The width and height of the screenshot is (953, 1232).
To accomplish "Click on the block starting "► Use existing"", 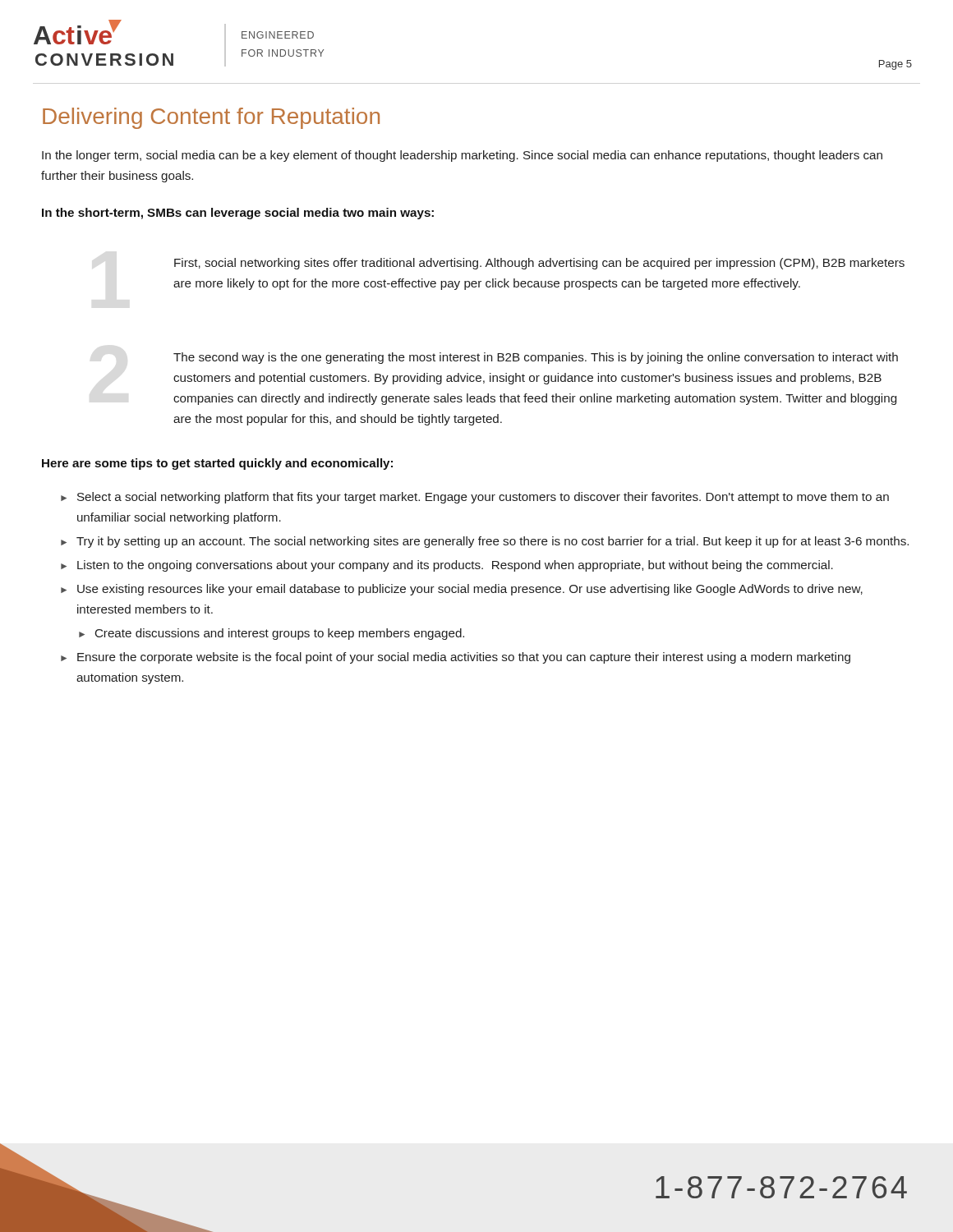I will pyautogui.click(x=486, y=599).
